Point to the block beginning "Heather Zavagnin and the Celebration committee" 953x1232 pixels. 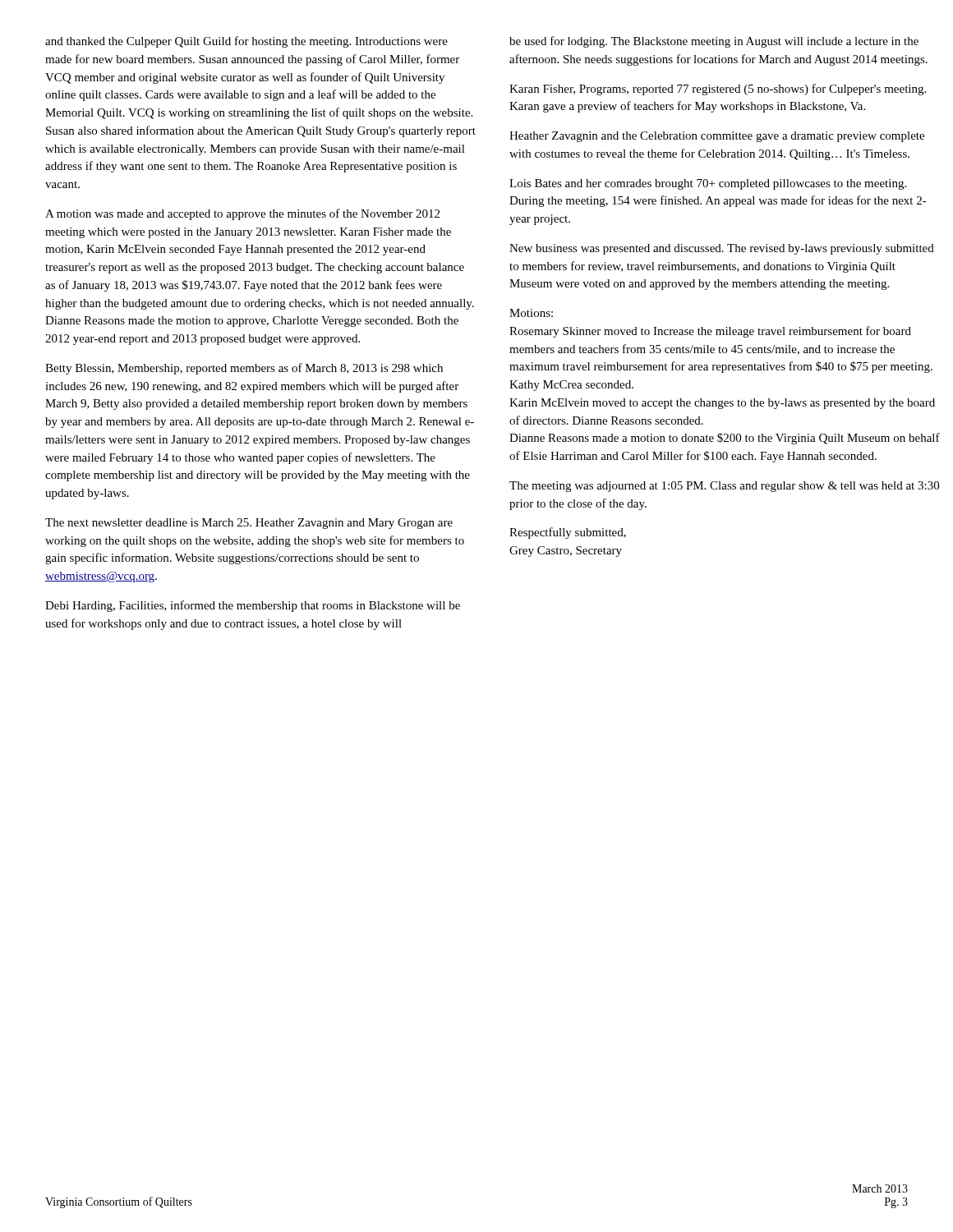pyautogui.click(x=725, y=145)
